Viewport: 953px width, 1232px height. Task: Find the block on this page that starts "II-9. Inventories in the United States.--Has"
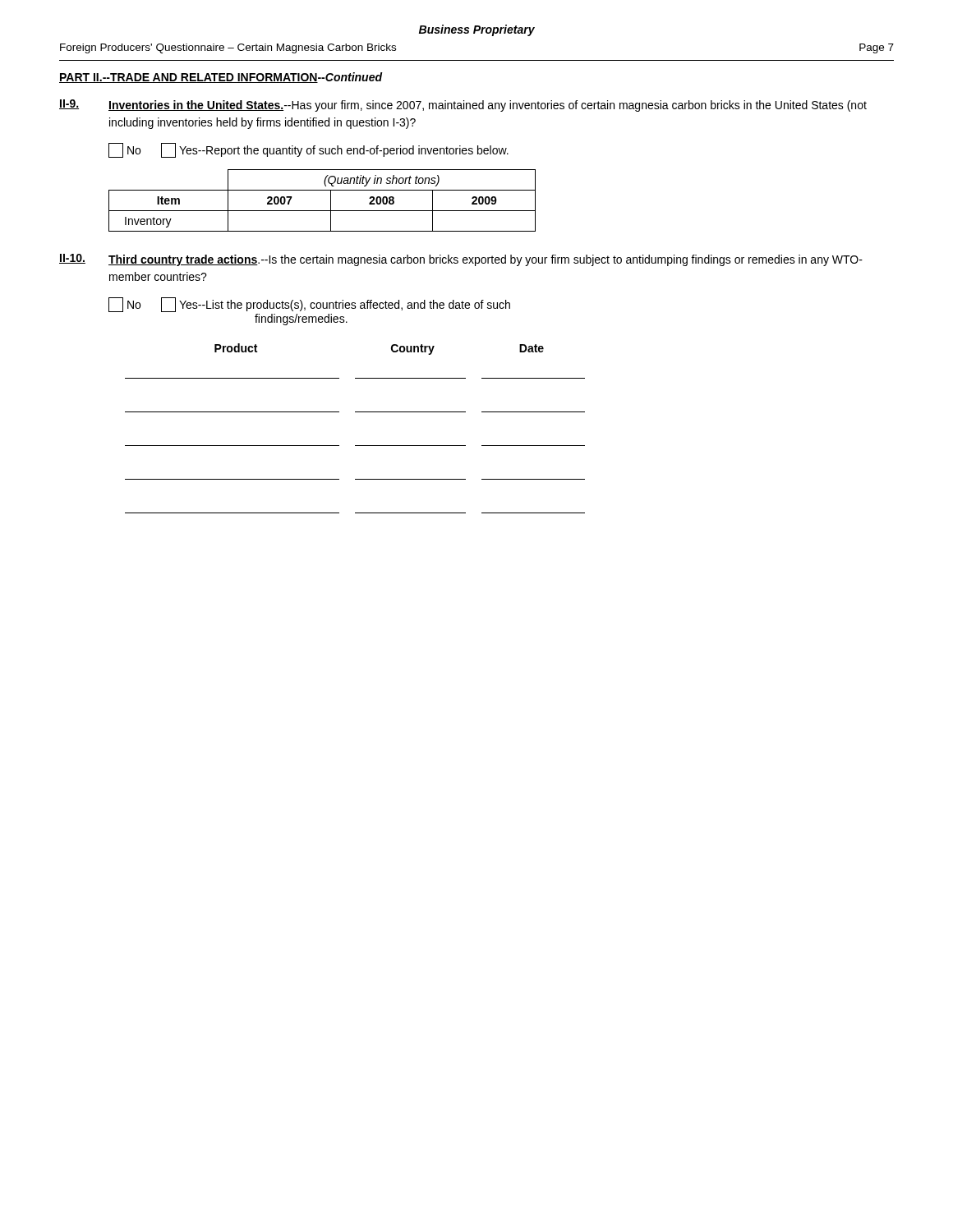(x=476, y=114)
